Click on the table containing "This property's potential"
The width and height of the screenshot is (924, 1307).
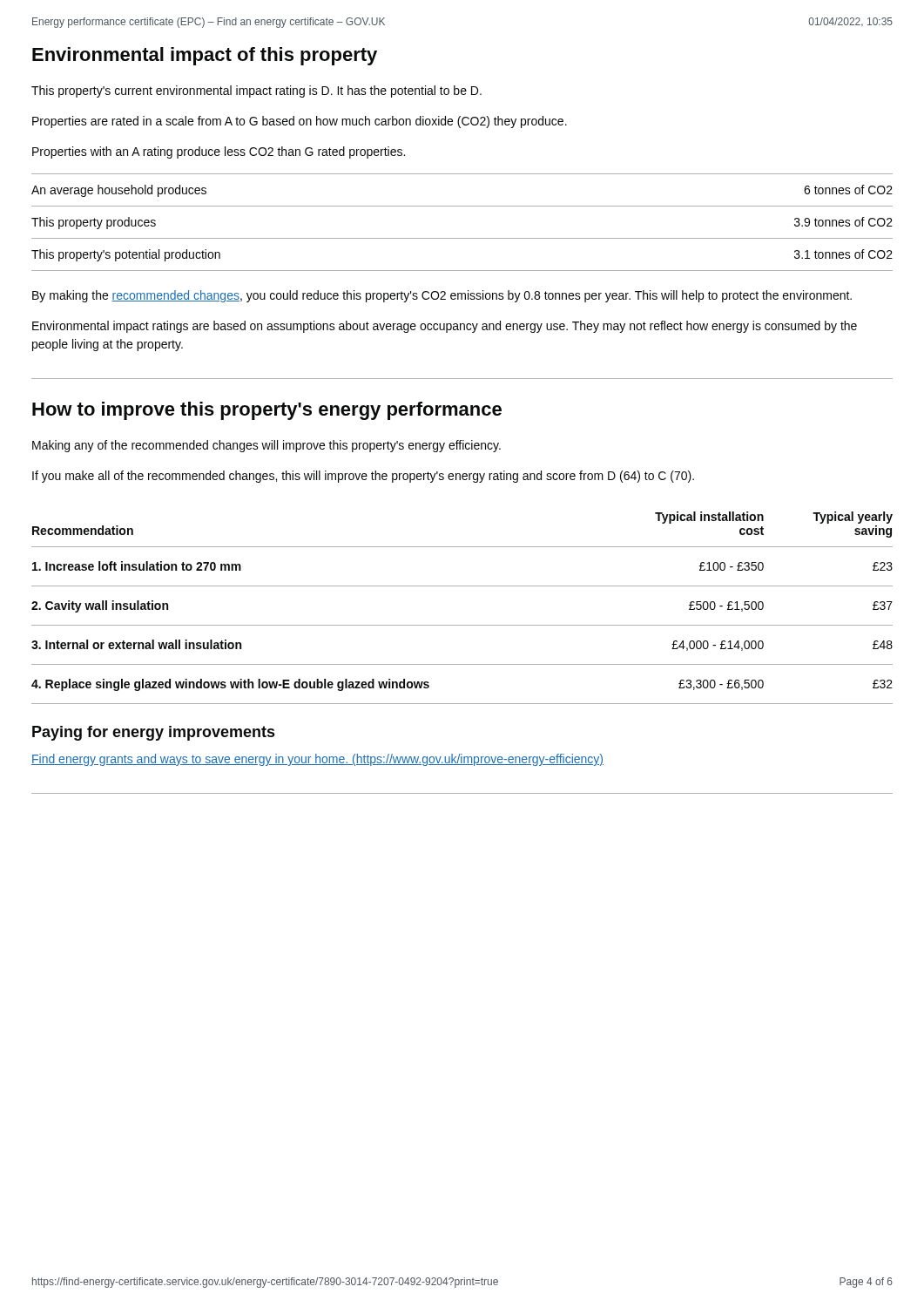tap(462, 222)
